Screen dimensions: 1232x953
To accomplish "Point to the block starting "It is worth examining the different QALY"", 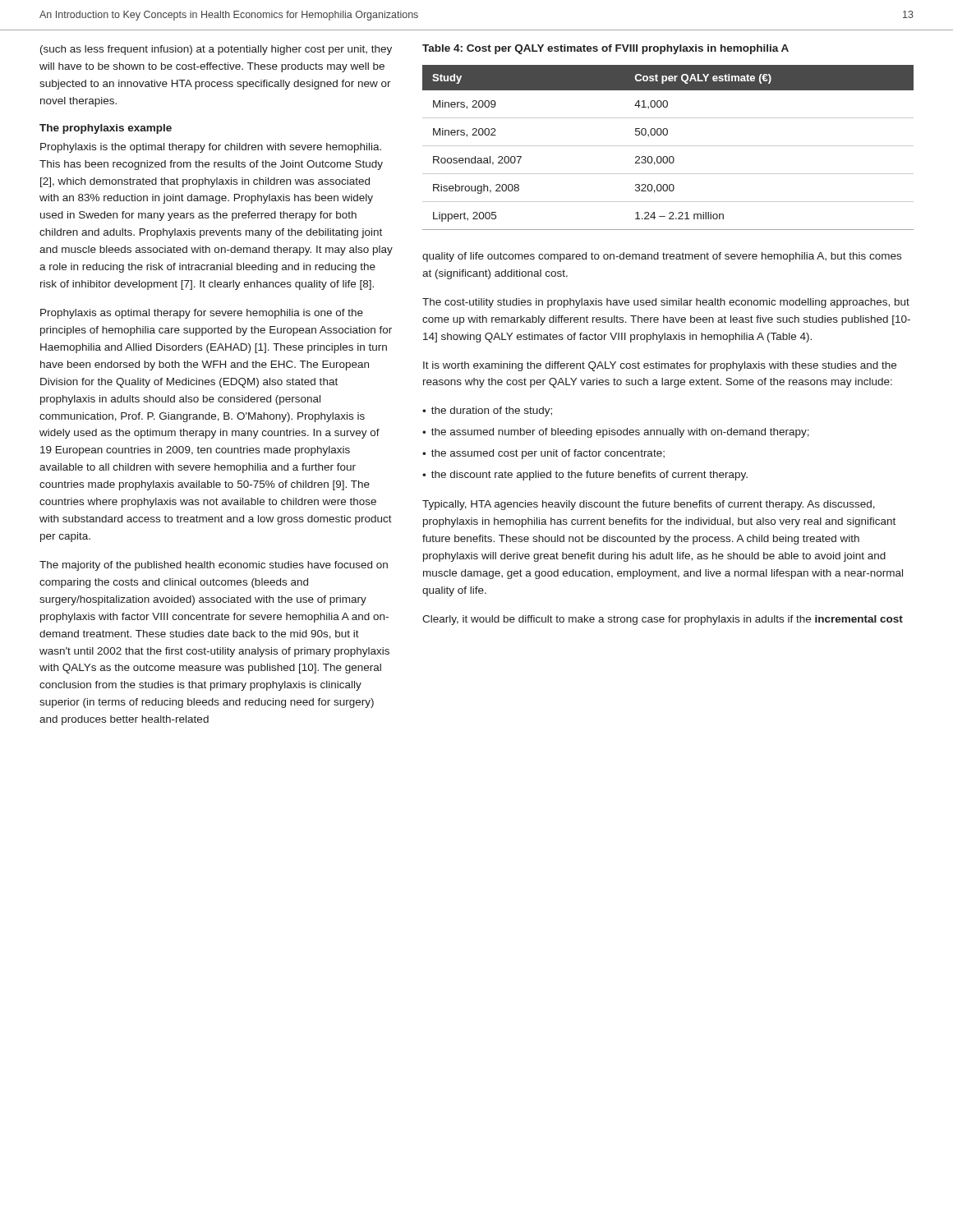I will (x=660, y=373).
